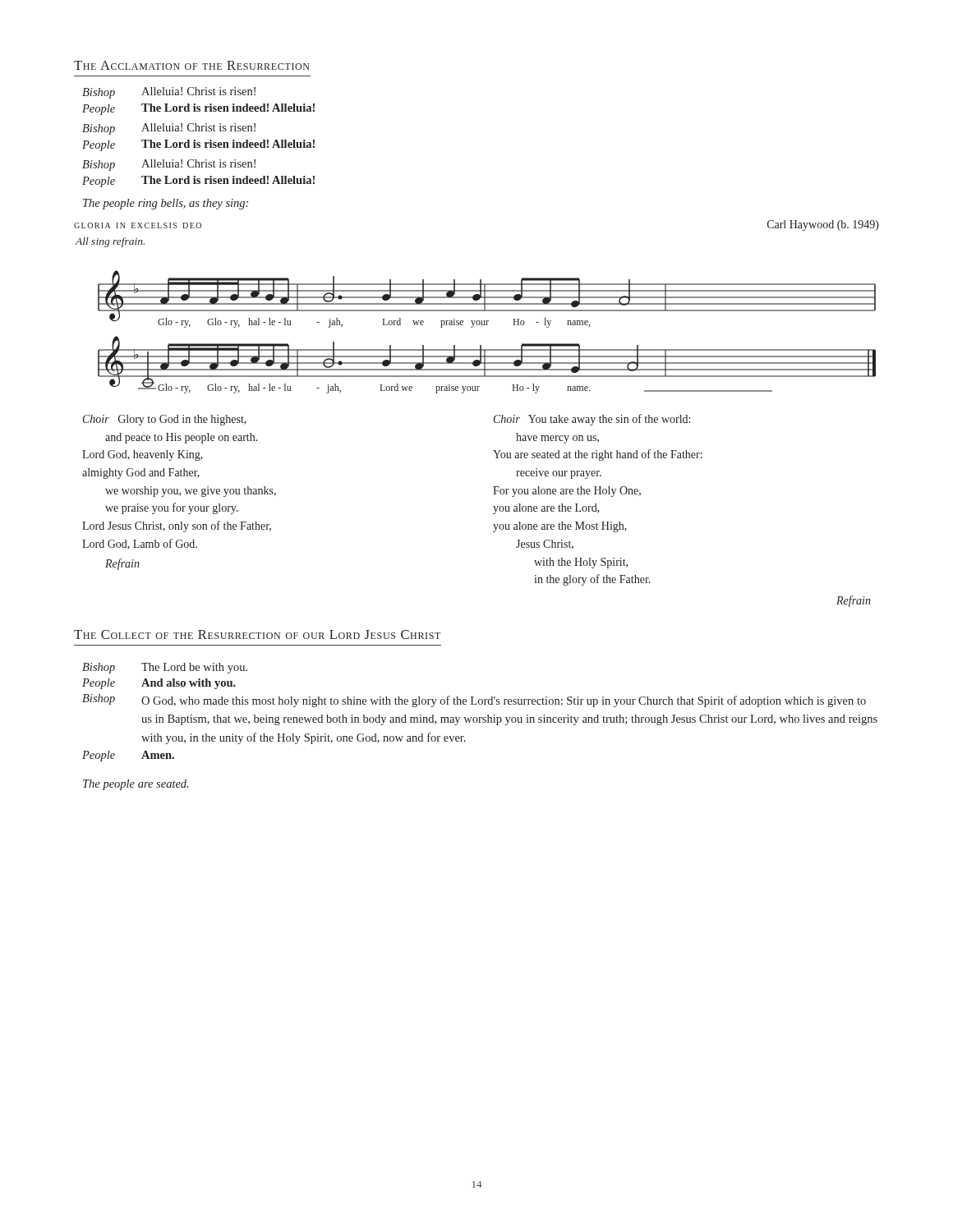Image resolution: width=953 pixels, height=1232 pixels.
Task: Find the region starting "Bishop The Lord be with you."
Action: [x=165, y=668]
